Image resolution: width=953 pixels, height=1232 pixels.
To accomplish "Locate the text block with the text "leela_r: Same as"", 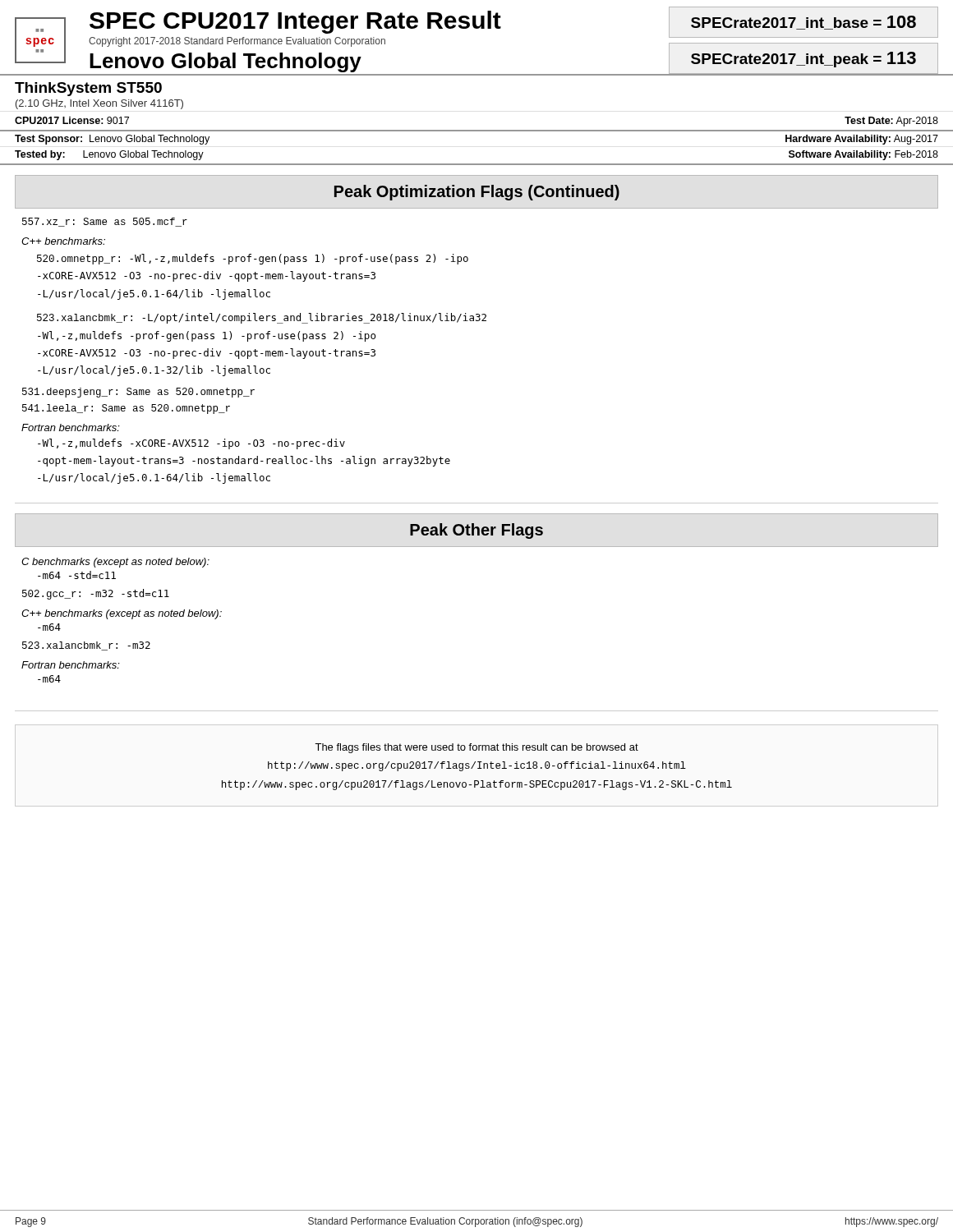I will (126, 409).
